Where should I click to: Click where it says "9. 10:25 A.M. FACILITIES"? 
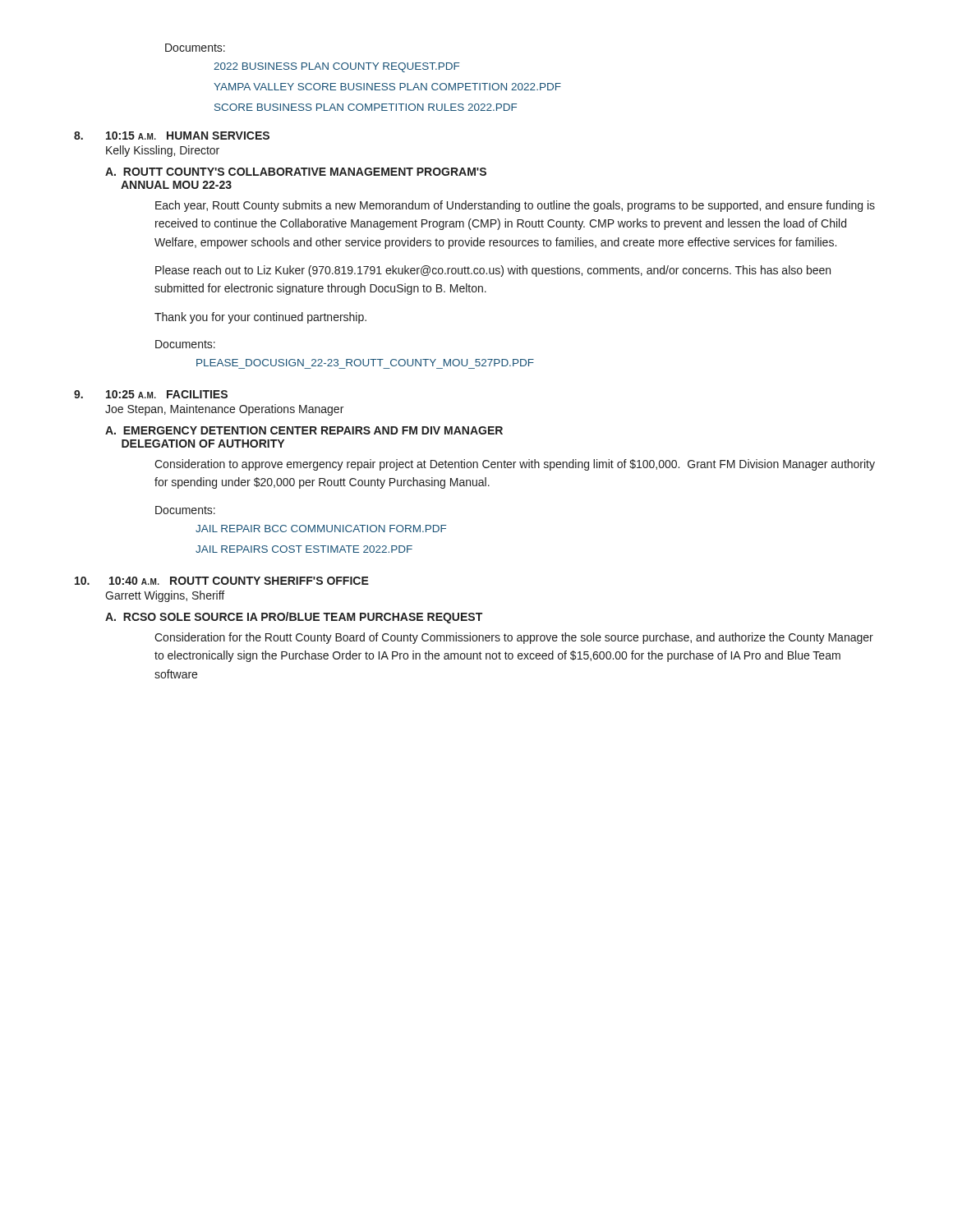(x=151, y=394)
